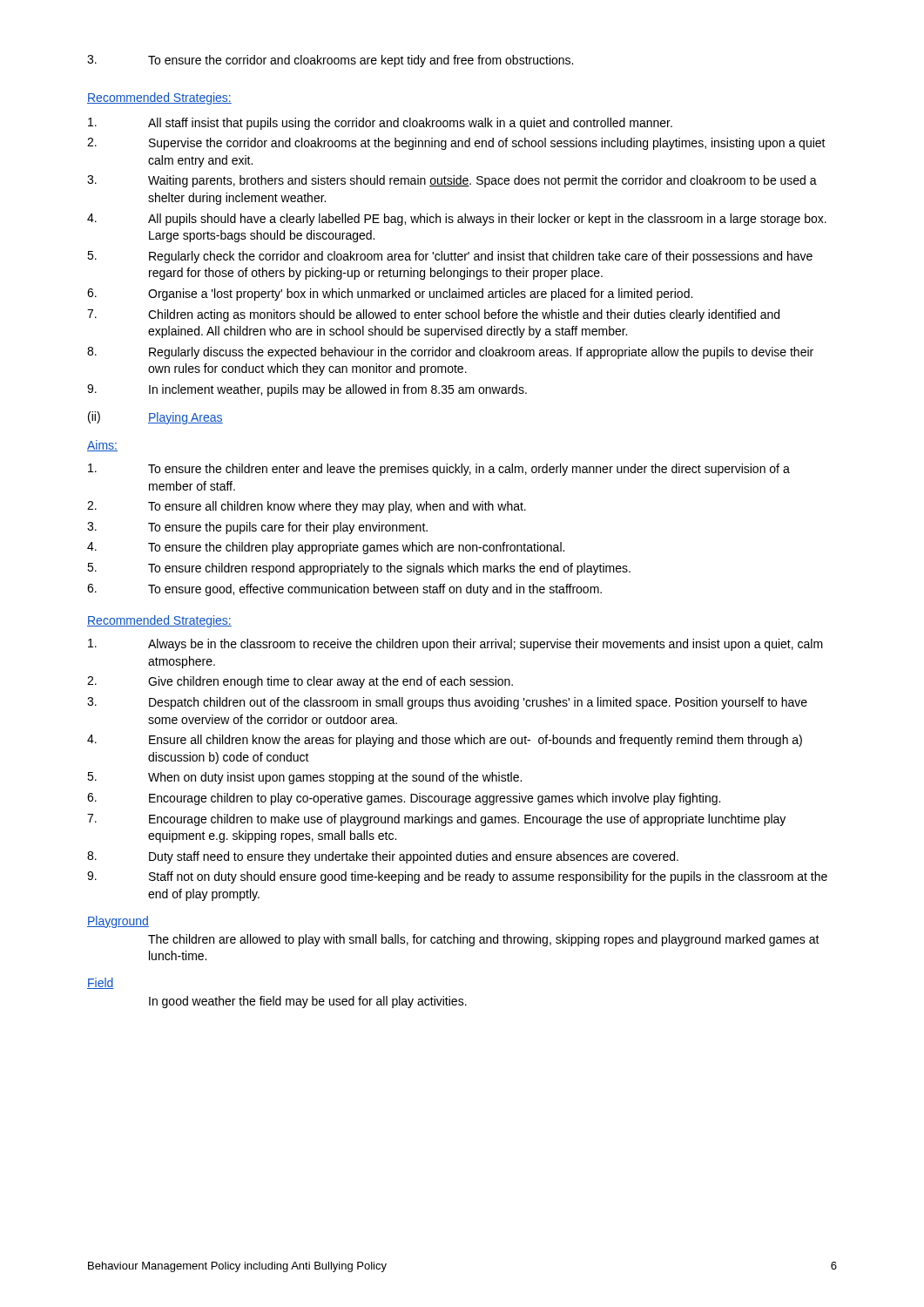Click on the list item containing "7. Children acting as monitors"

(x=462, y=323)
